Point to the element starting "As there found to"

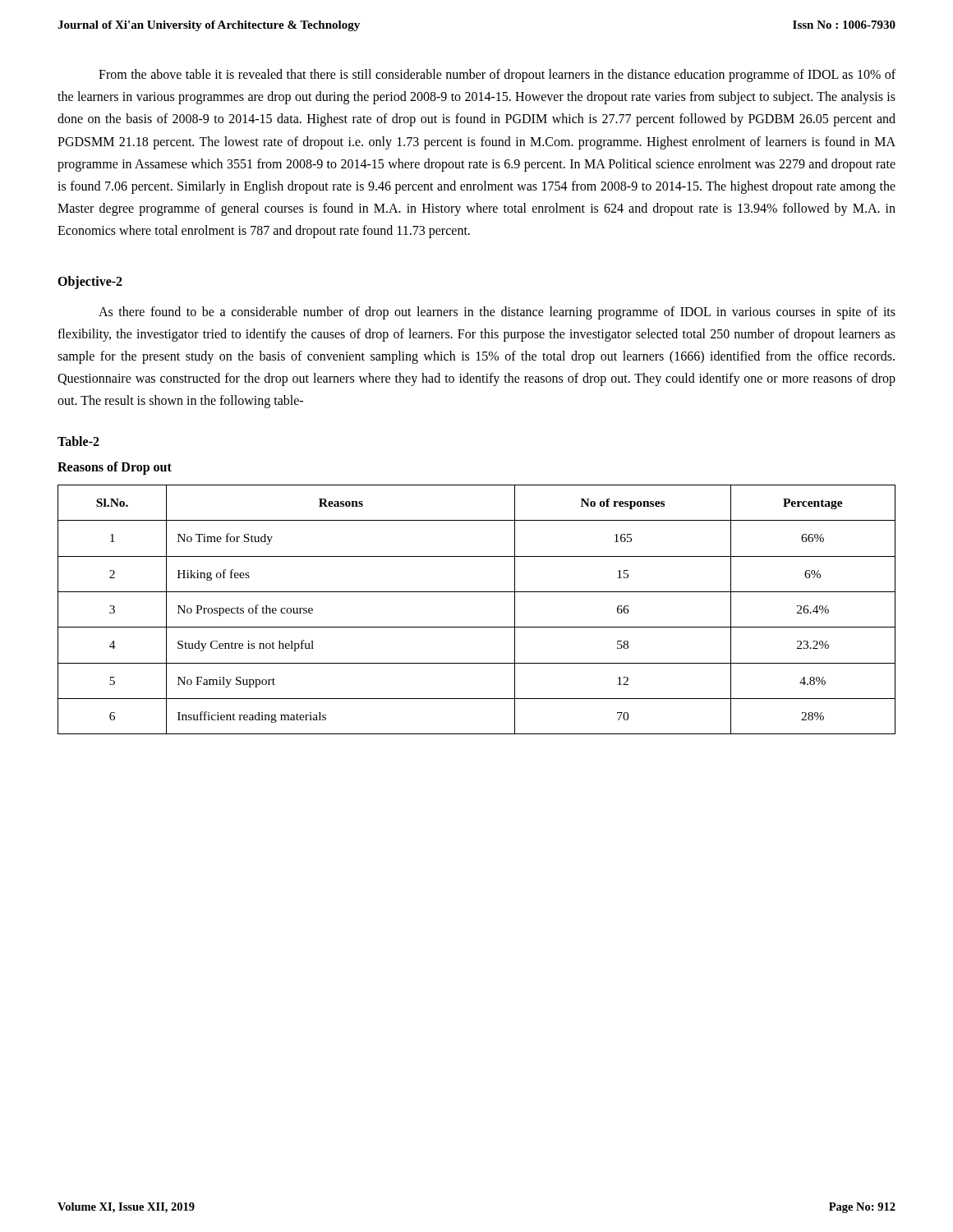click(476, 356)
